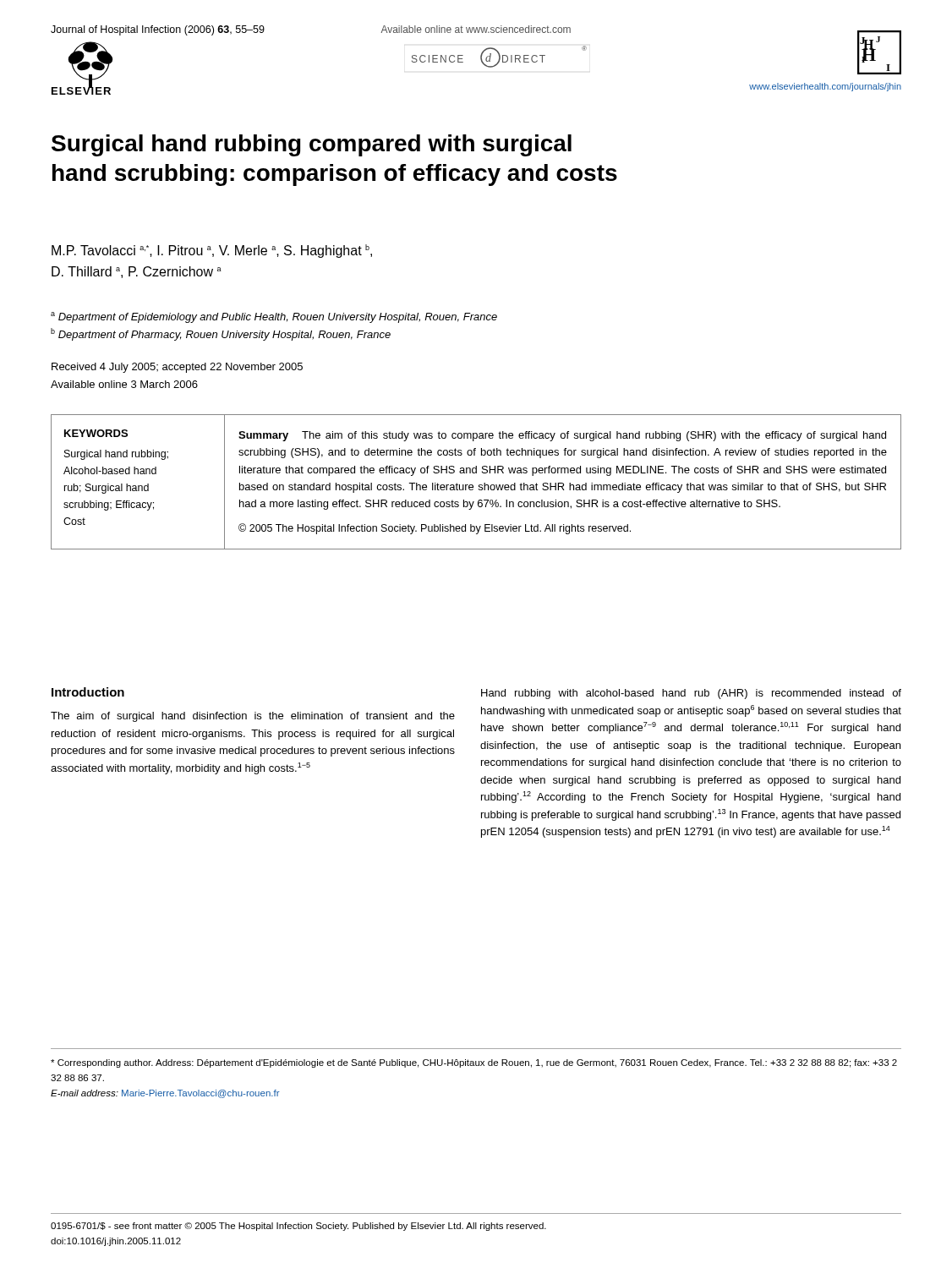Select the text block that says "Hand rubbing with alcohol-based hand rub (AHR)"
The width and height of the screenshot is (952, 1268).
pos(691,762)
